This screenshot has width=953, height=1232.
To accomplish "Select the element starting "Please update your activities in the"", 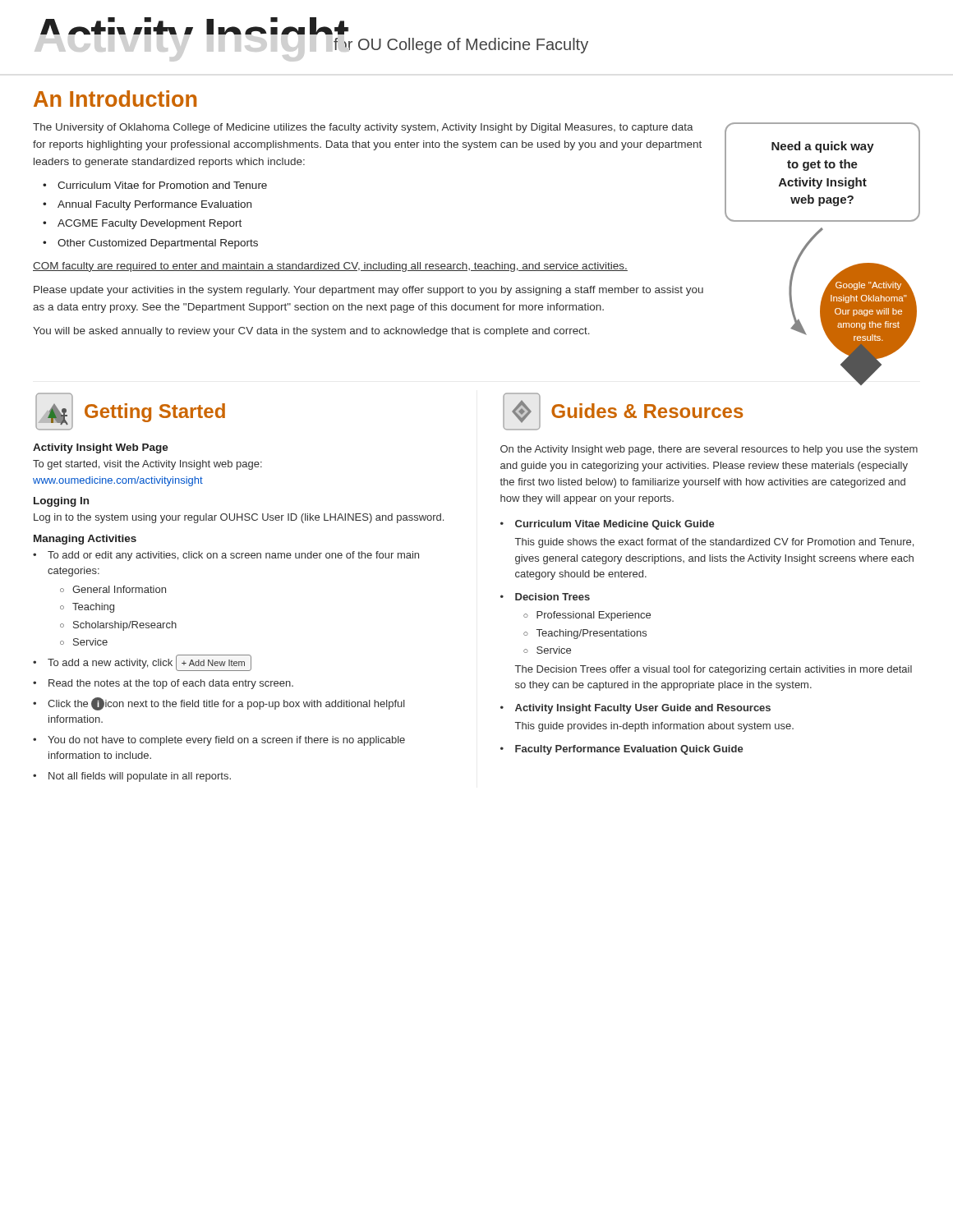I will click(368, 298).
